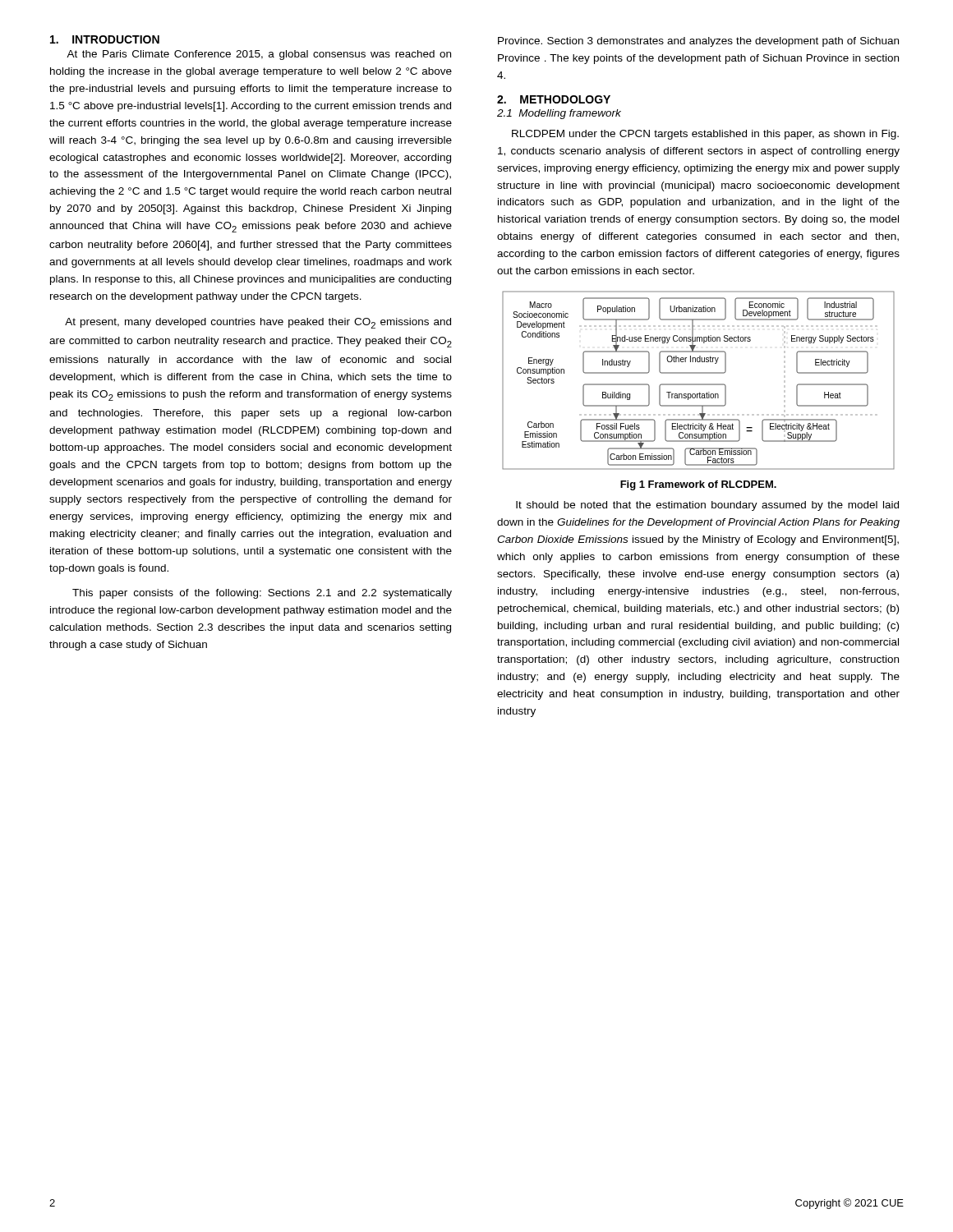Viewport: 953px width, 1232px height.
Task: Locate the region starting "It should be noted that"
Action: tap(698, 608)
